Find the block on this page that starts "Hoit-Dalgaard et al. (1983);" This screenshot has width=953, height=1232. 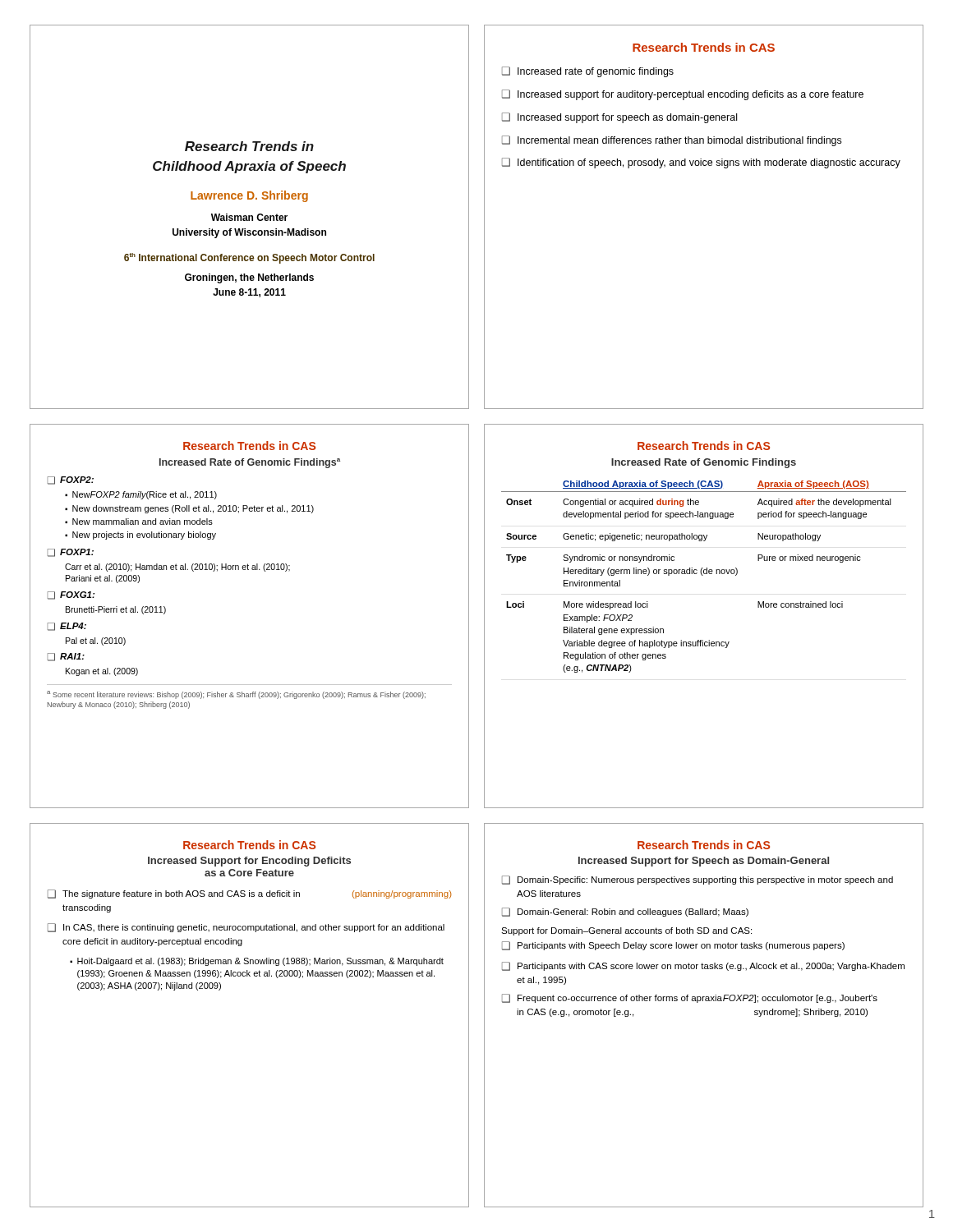pos(260,973)
